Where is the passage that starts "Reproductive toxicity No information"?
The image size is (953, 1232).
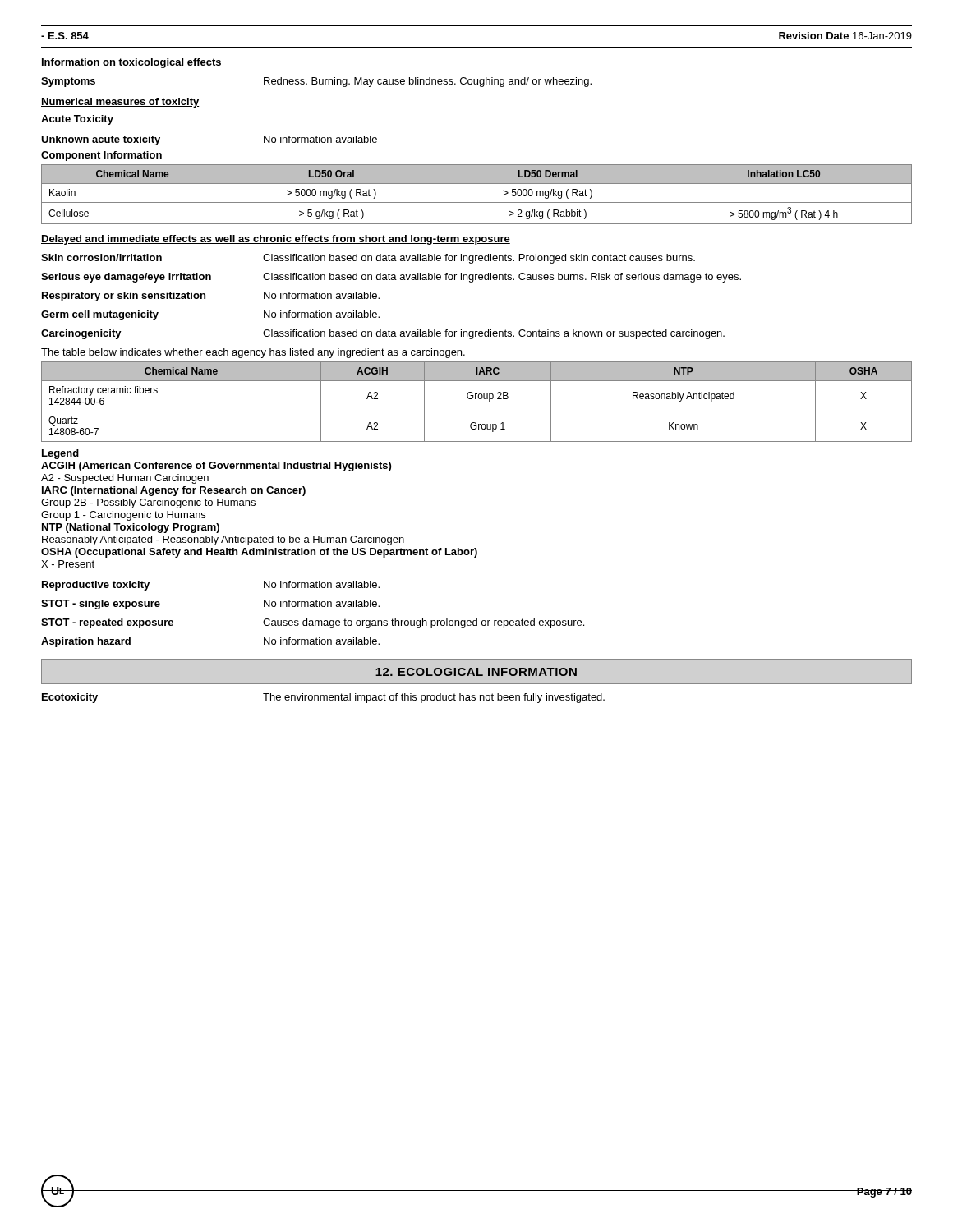point(92,585)
